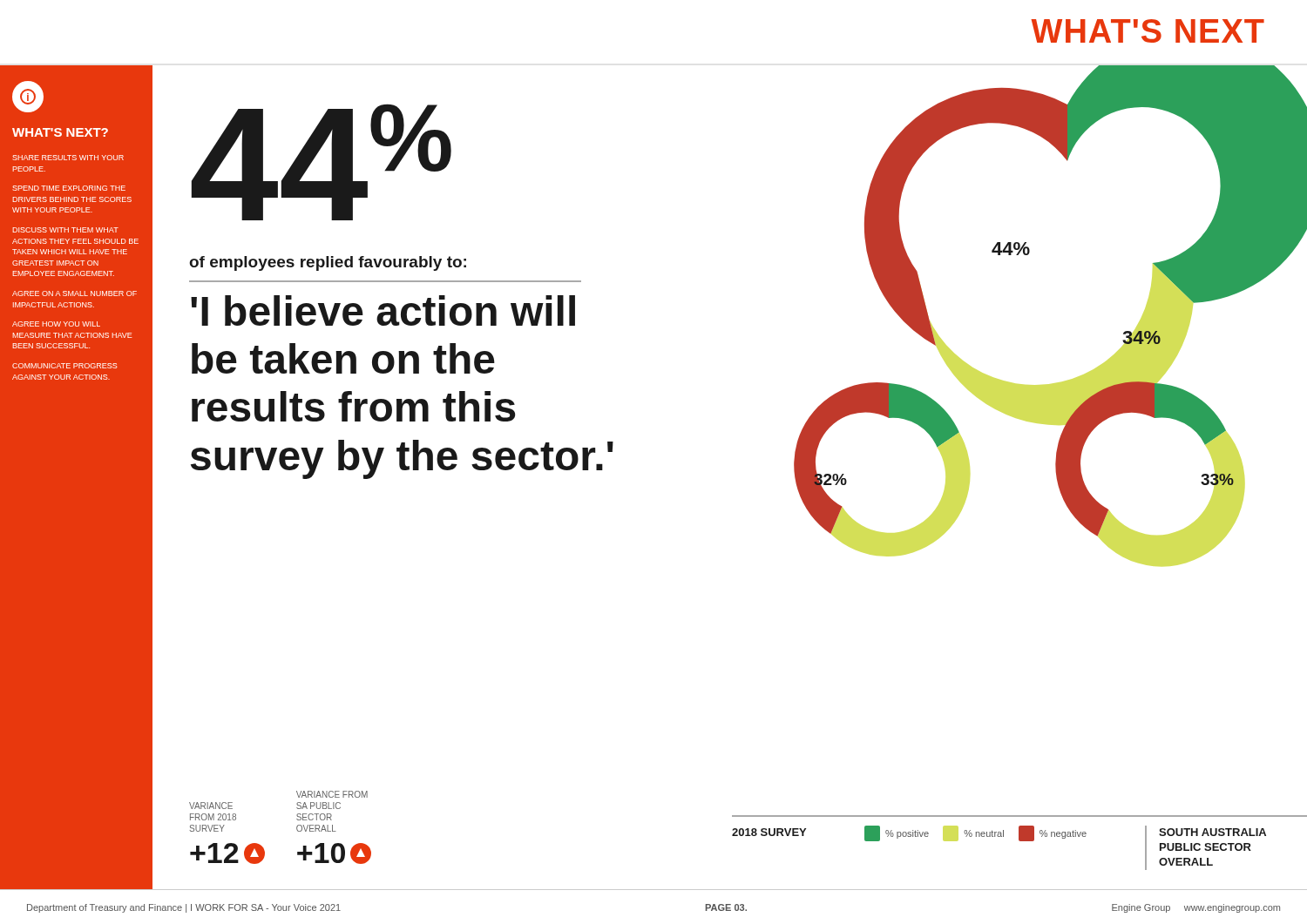
Task: Find the block starting "% neutral"
Action: 974,834
